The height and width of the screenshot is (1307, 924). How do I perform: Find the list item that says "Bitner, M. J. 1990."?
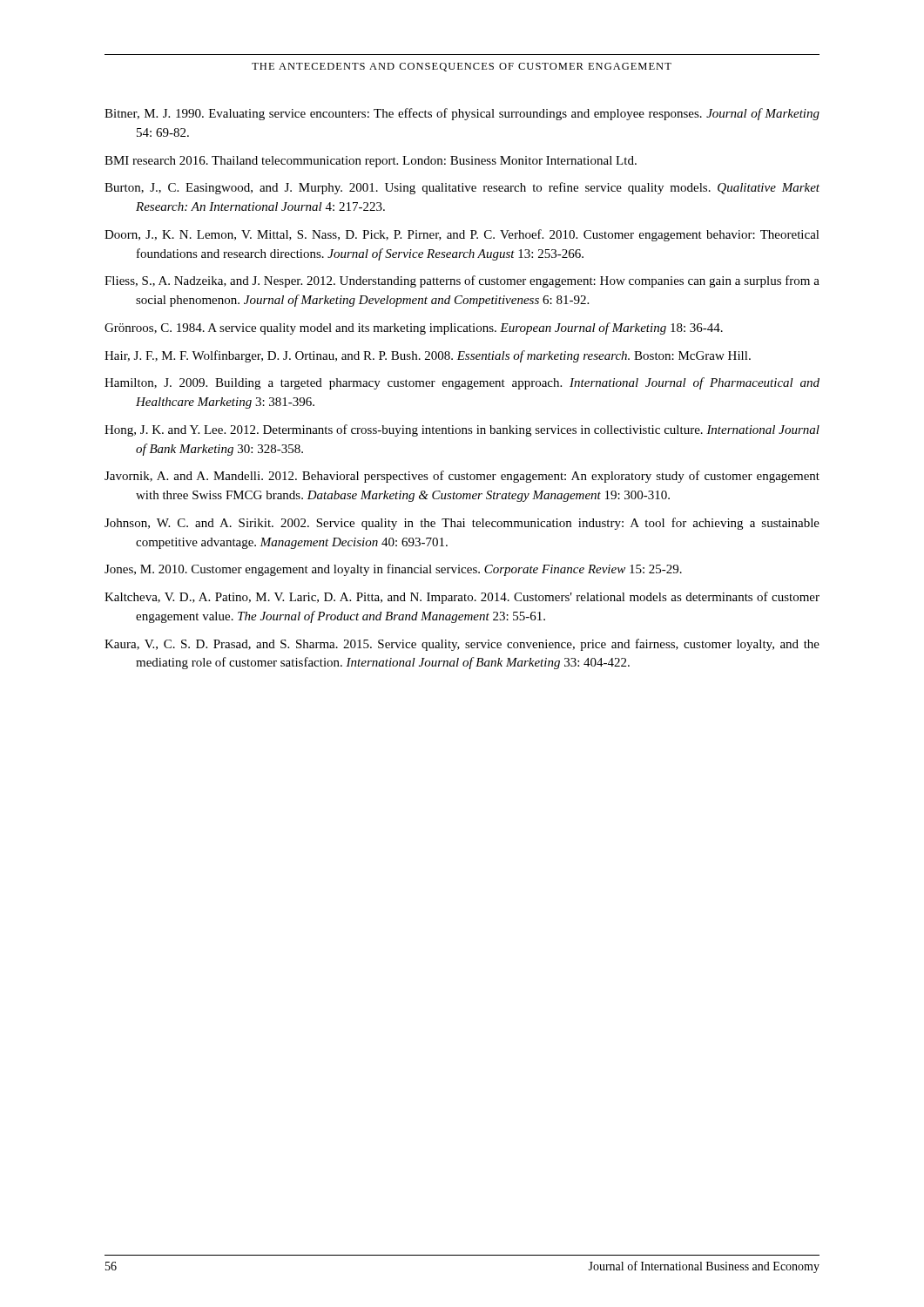coord(462,123)
